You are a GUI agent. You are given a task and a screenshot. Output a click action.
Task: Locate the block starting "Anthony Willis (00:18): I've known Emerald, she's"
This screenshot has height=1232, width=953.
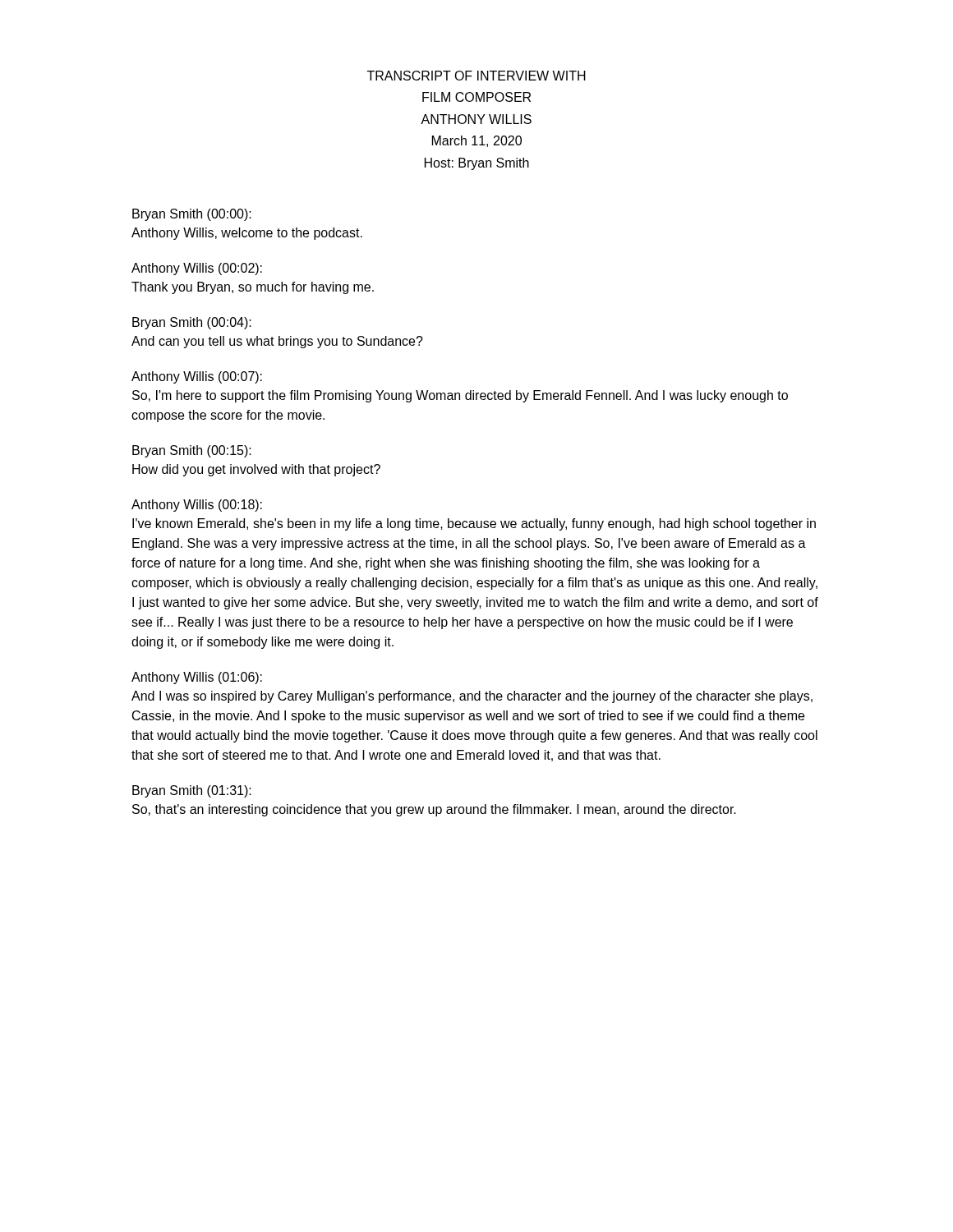pyautogui.click(x=476, y=575)
